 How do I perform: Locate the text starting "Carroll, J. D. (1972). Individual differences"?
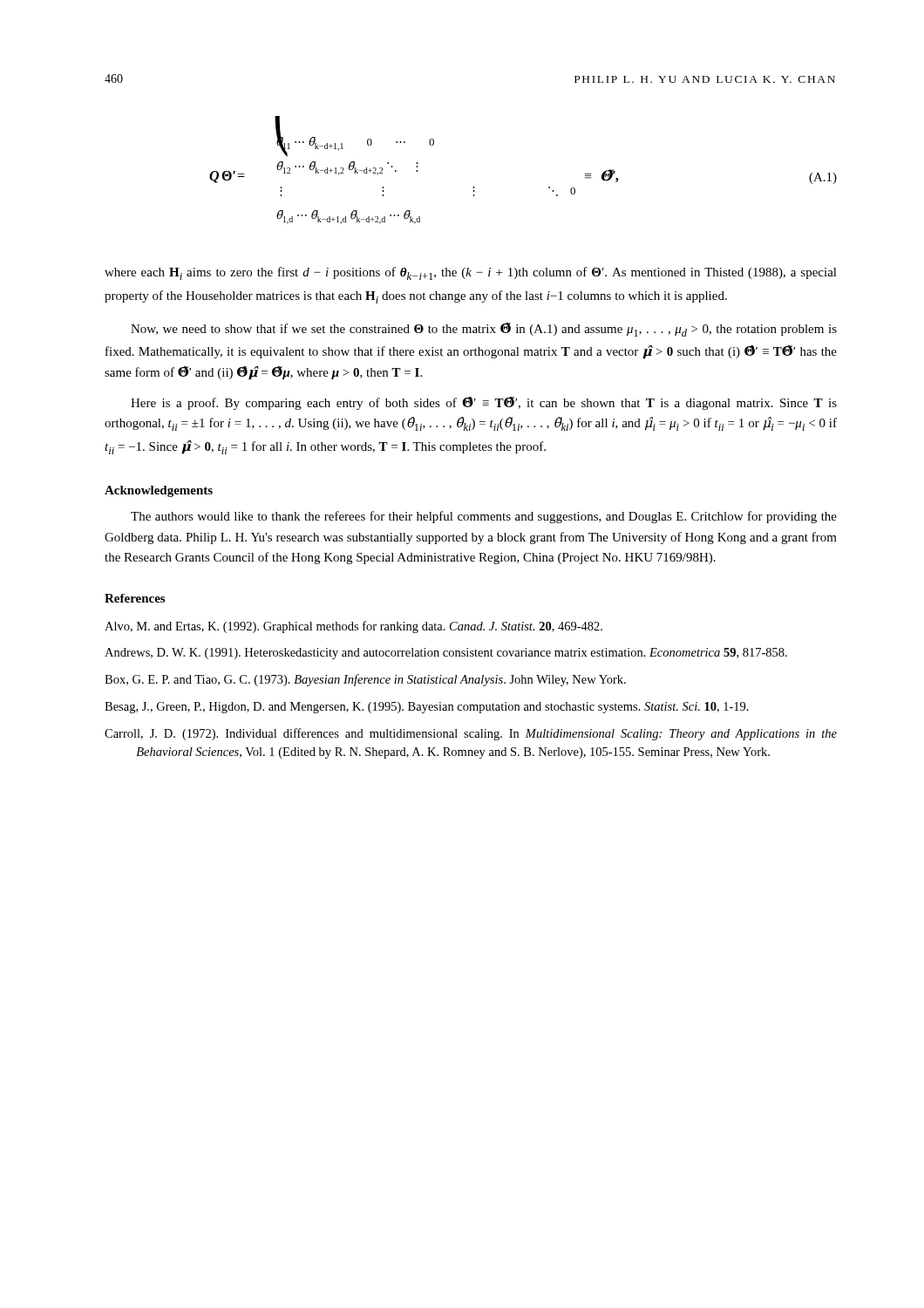pos(471,742)
